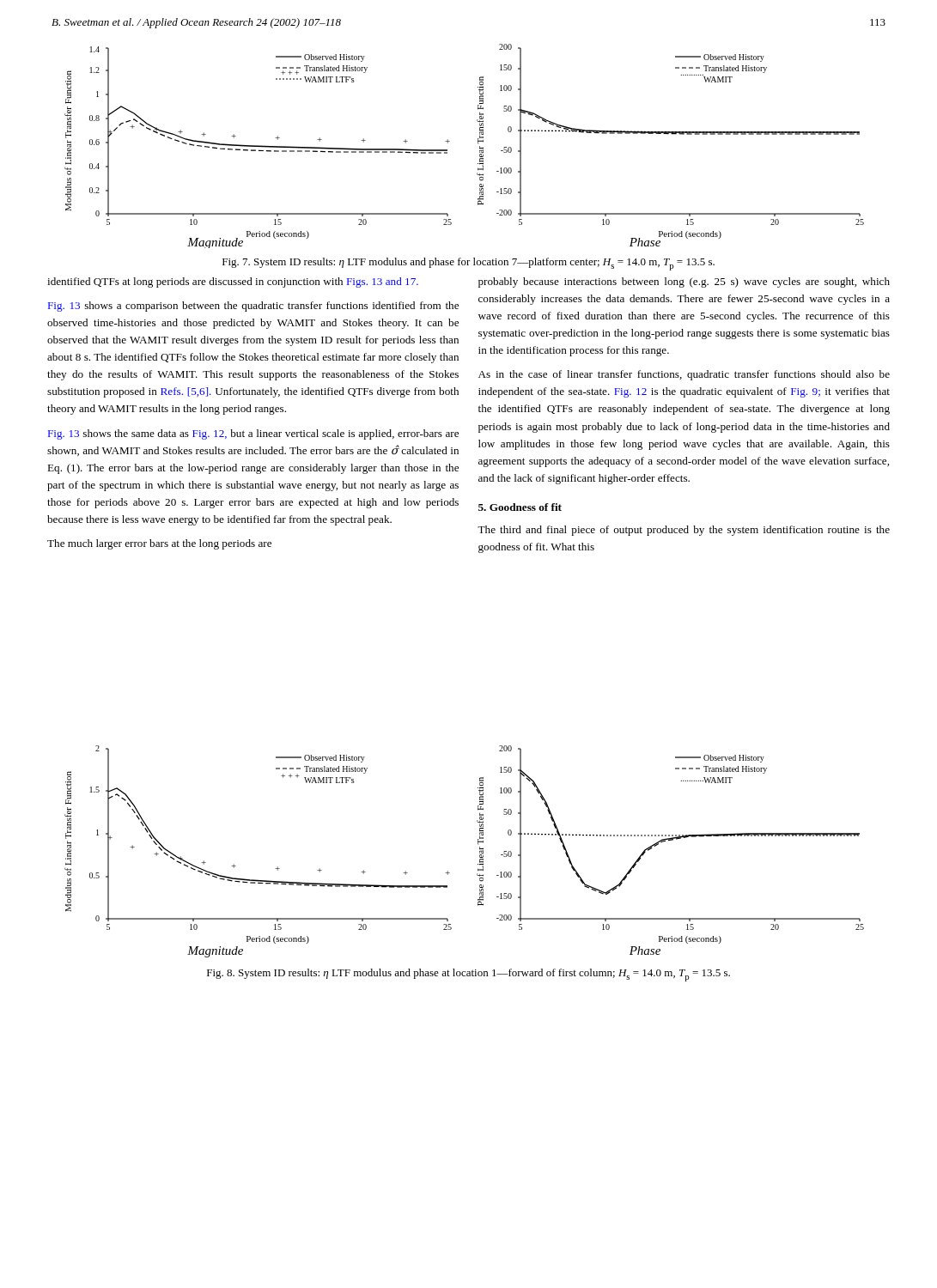The image size is (937, 1288).
Task: Where is the caption that starts "Fig. 7. System ID results: η LTF"?
Action: point(468,263)
